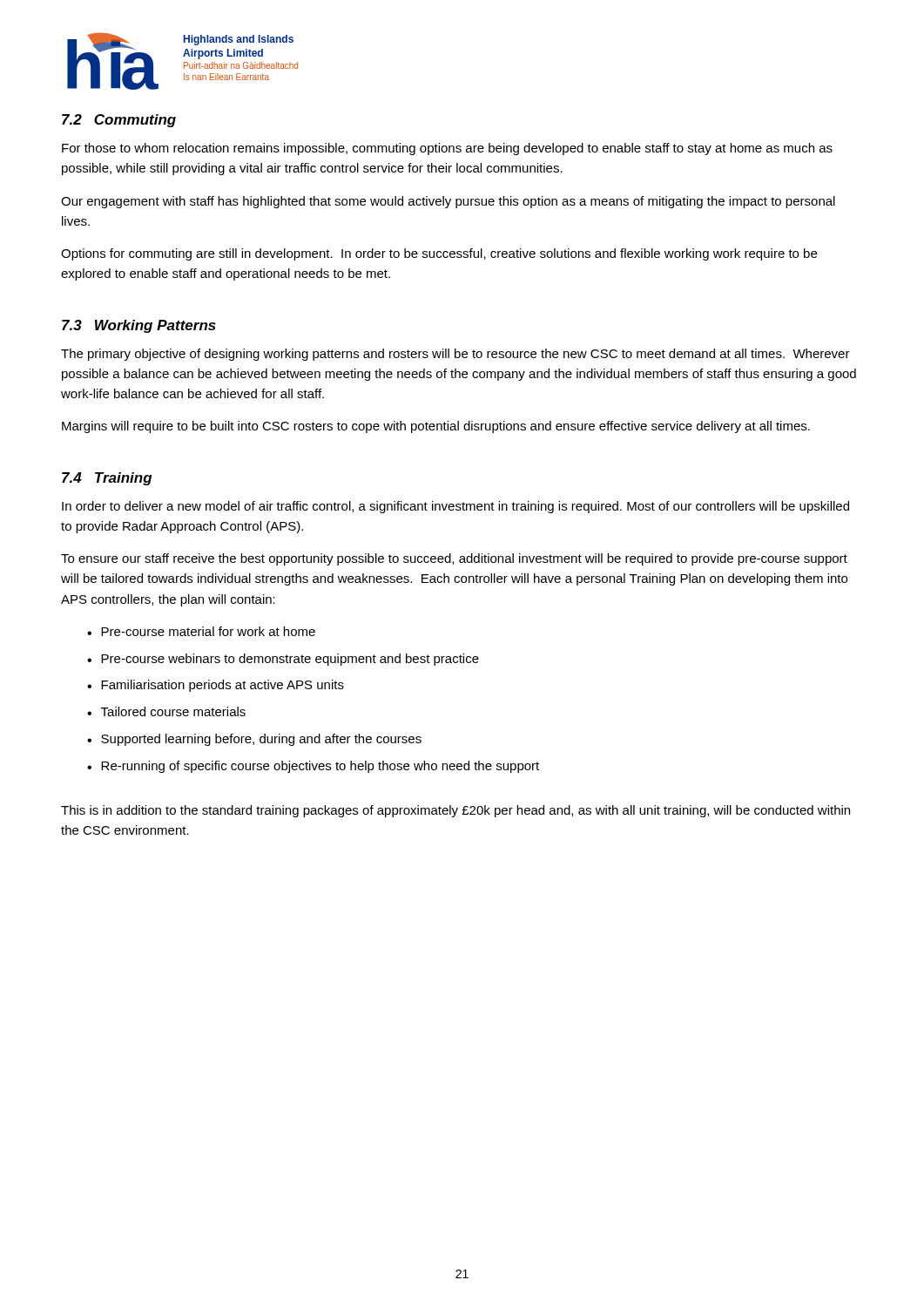Find the block on this page that starts "This is in addition to the standard training"
The image size is (924, 1307).
(456, 820)
